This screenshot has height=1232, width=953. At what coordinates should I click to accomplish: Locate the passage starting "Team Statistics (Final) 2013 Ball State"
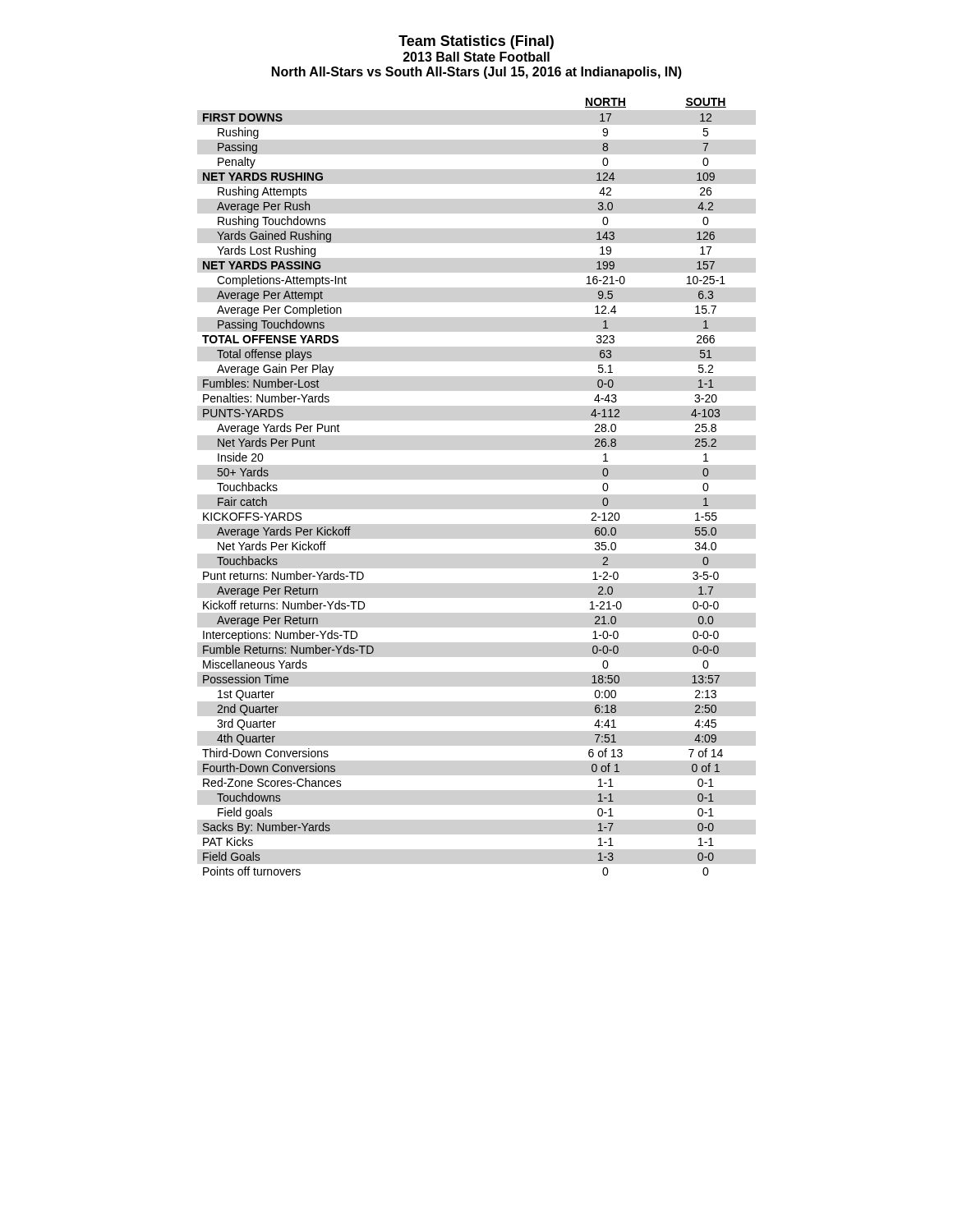pos(476,56)
